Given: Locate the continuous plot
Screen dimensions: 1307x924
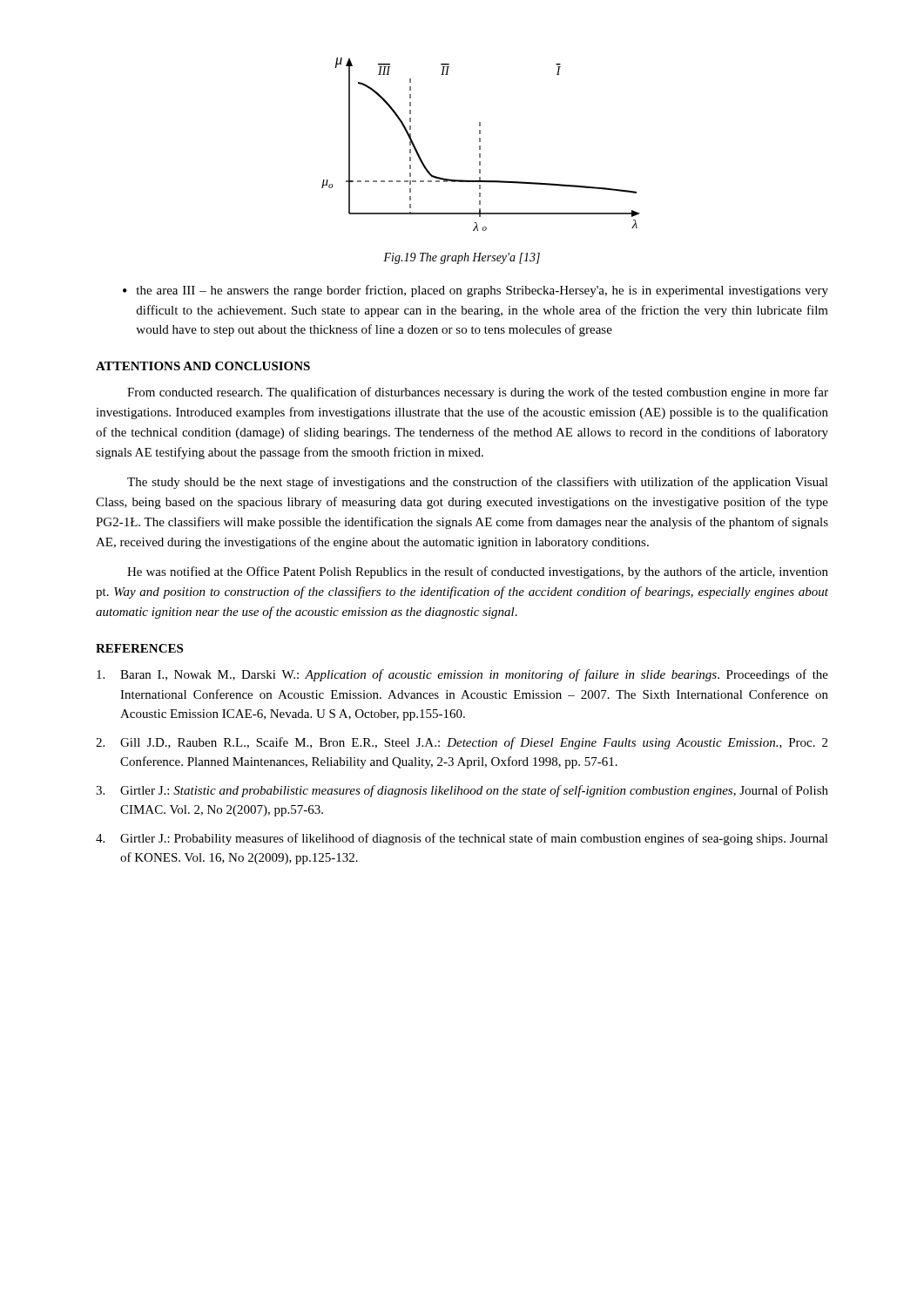Looking at the screenshot, I should 462,150.
